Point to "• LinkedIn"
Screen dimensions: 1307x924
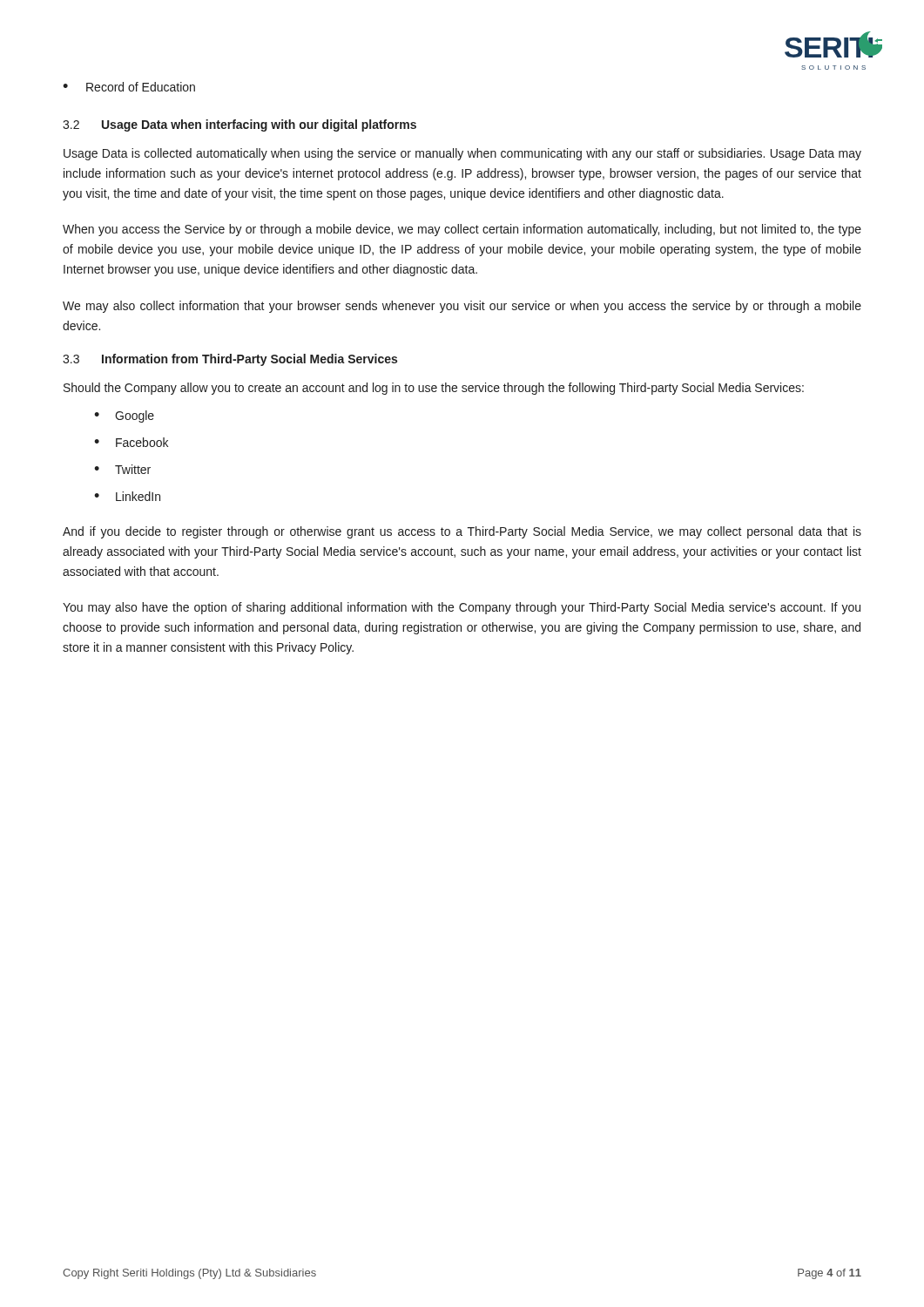pos(128,497)
